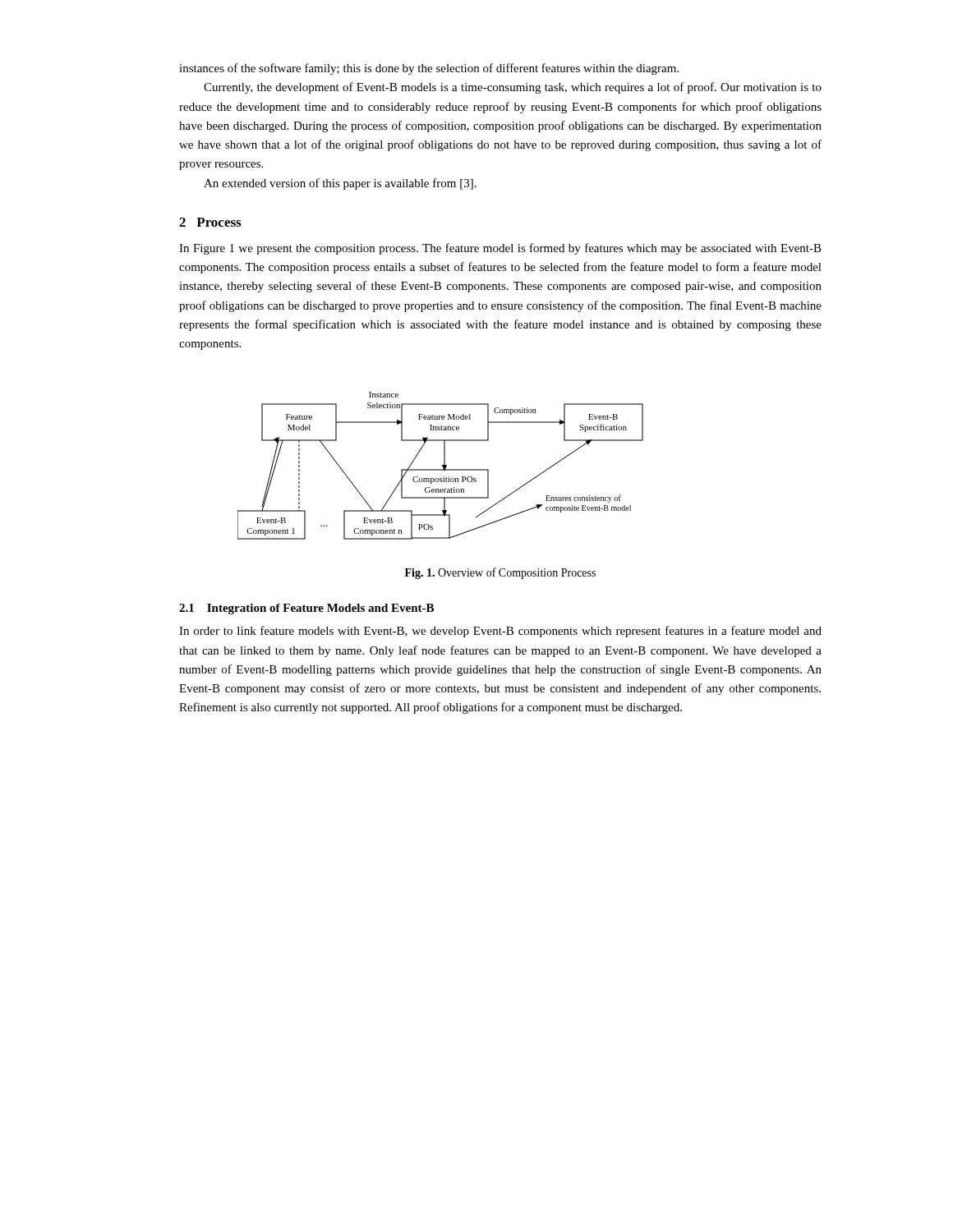Click on the passage starting "instances of the software family;"
The height and width of the screenshot is (1232, 953).
click(429, 68)
